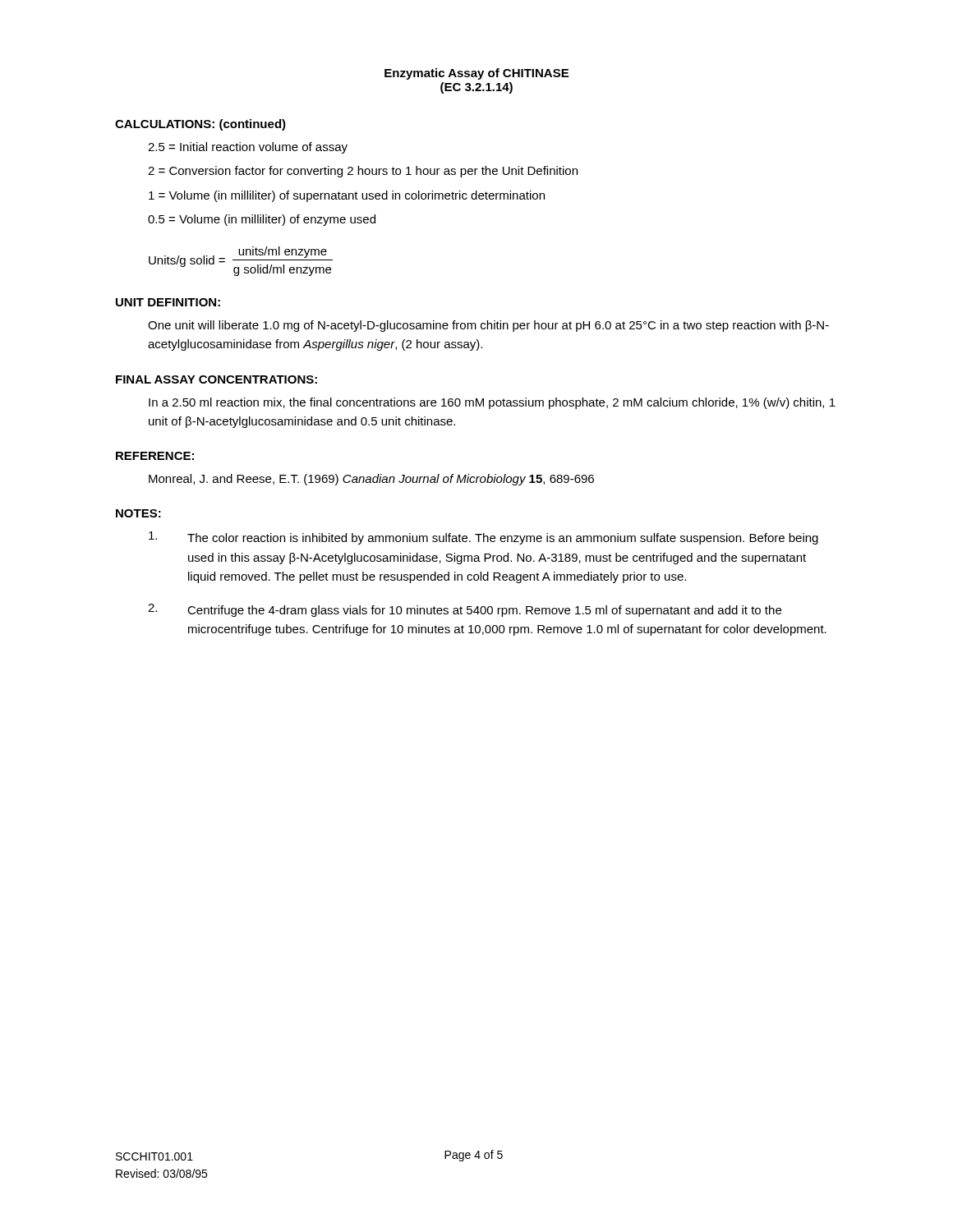The height and width of the screenshot is (1232, 953).
Task: Locate the block of text that opens with "In a 2.50"
Action: (x=492, y=411)
